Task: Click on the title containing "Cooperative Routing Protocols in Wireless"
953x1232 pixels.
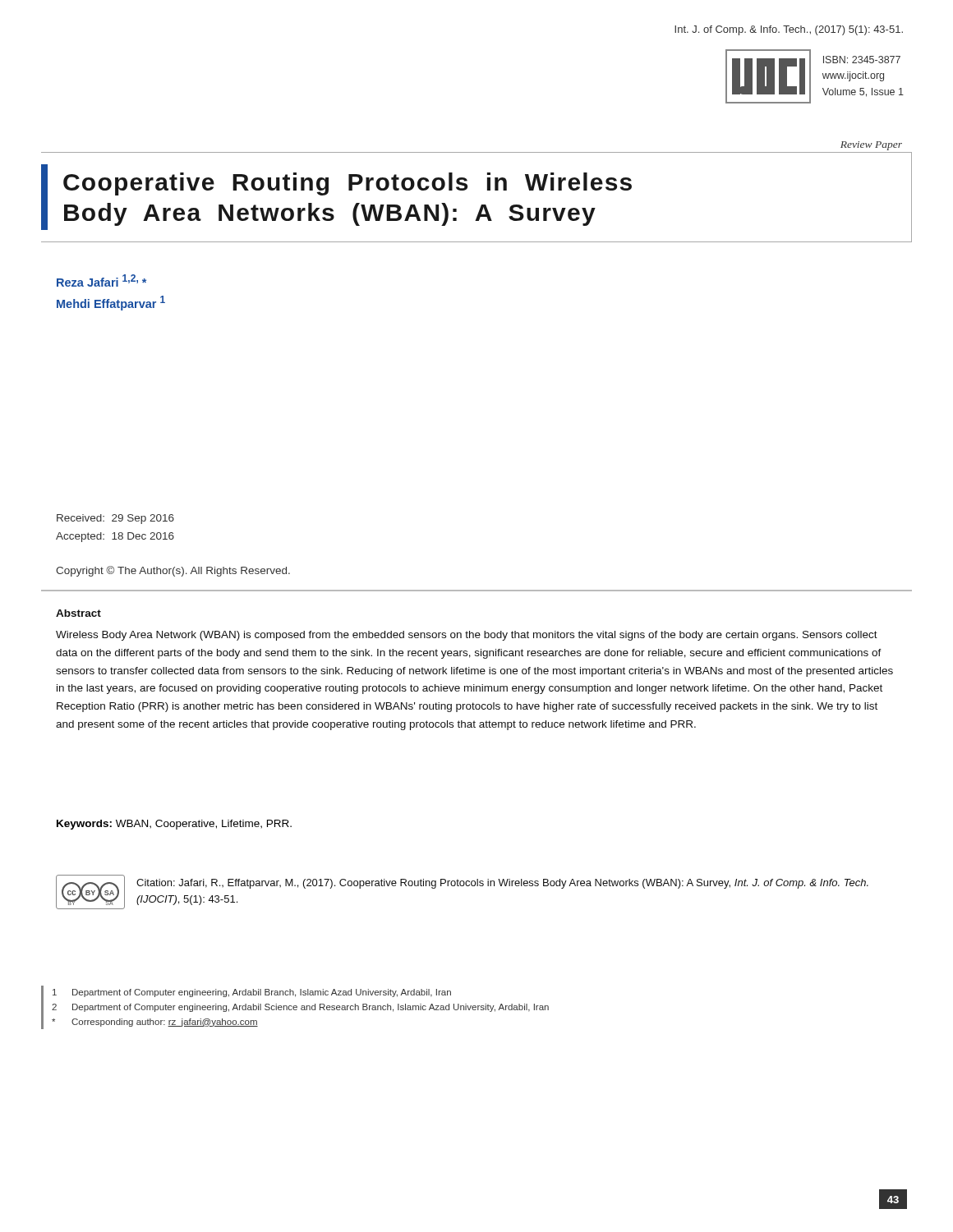Action: click(337, 197)
